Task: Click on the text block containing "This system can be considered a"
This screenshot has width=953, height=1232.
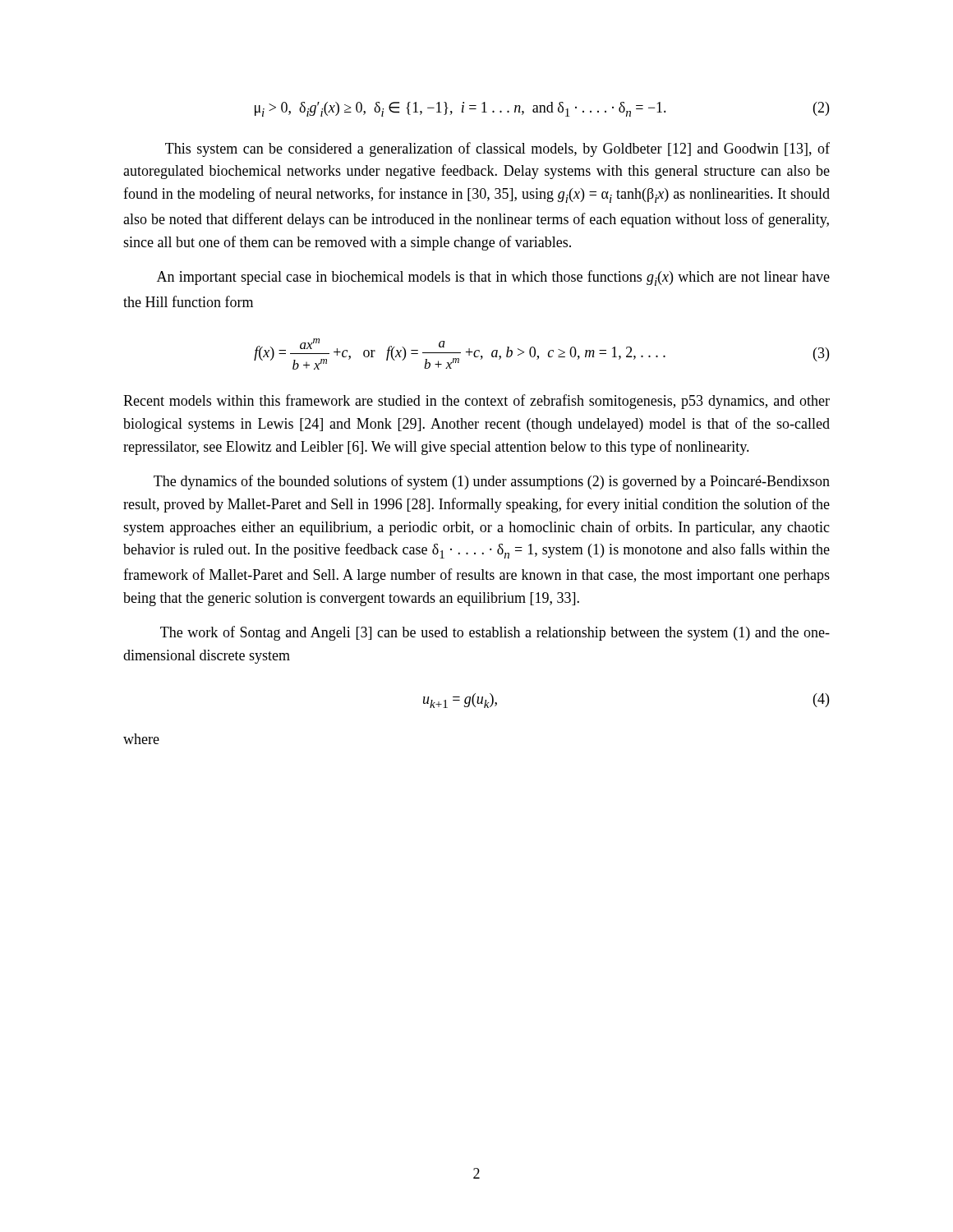Action: pos(476,196)
